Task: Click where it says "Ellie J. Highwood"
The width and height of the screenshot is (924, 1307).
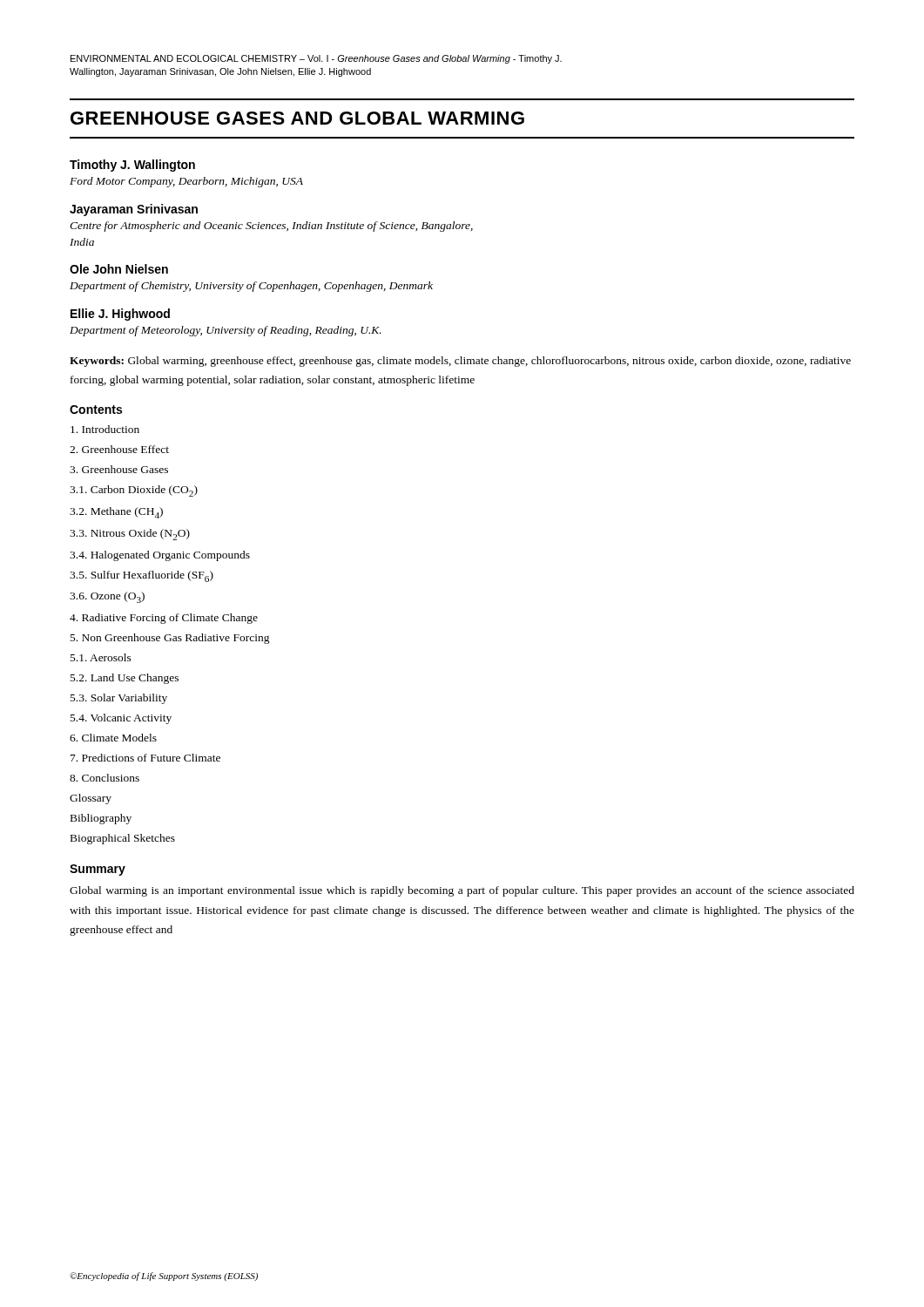Action: pos(120,314)
